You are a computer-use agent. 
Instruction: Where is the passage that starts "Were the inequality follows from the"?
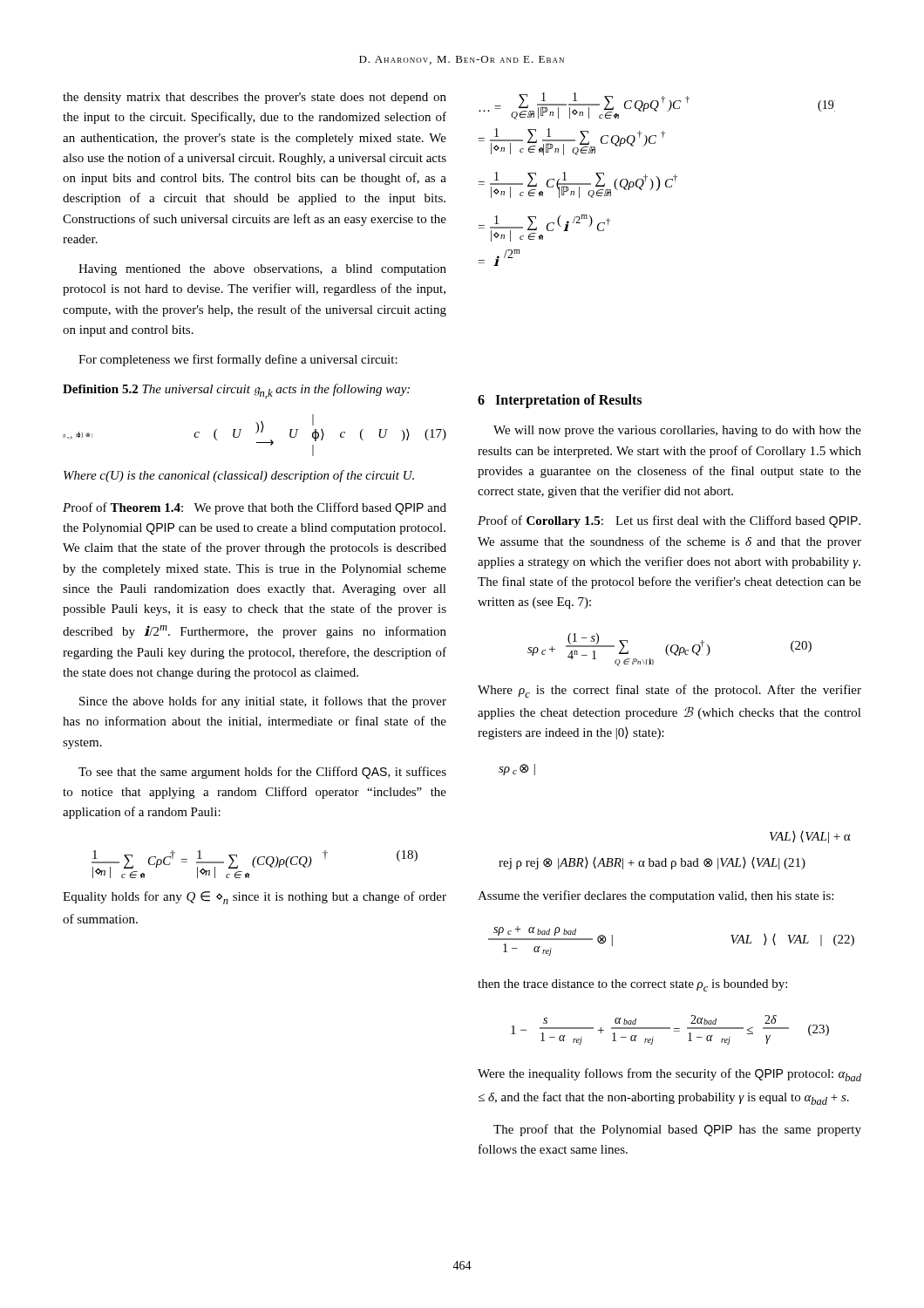coord(669,1087)
